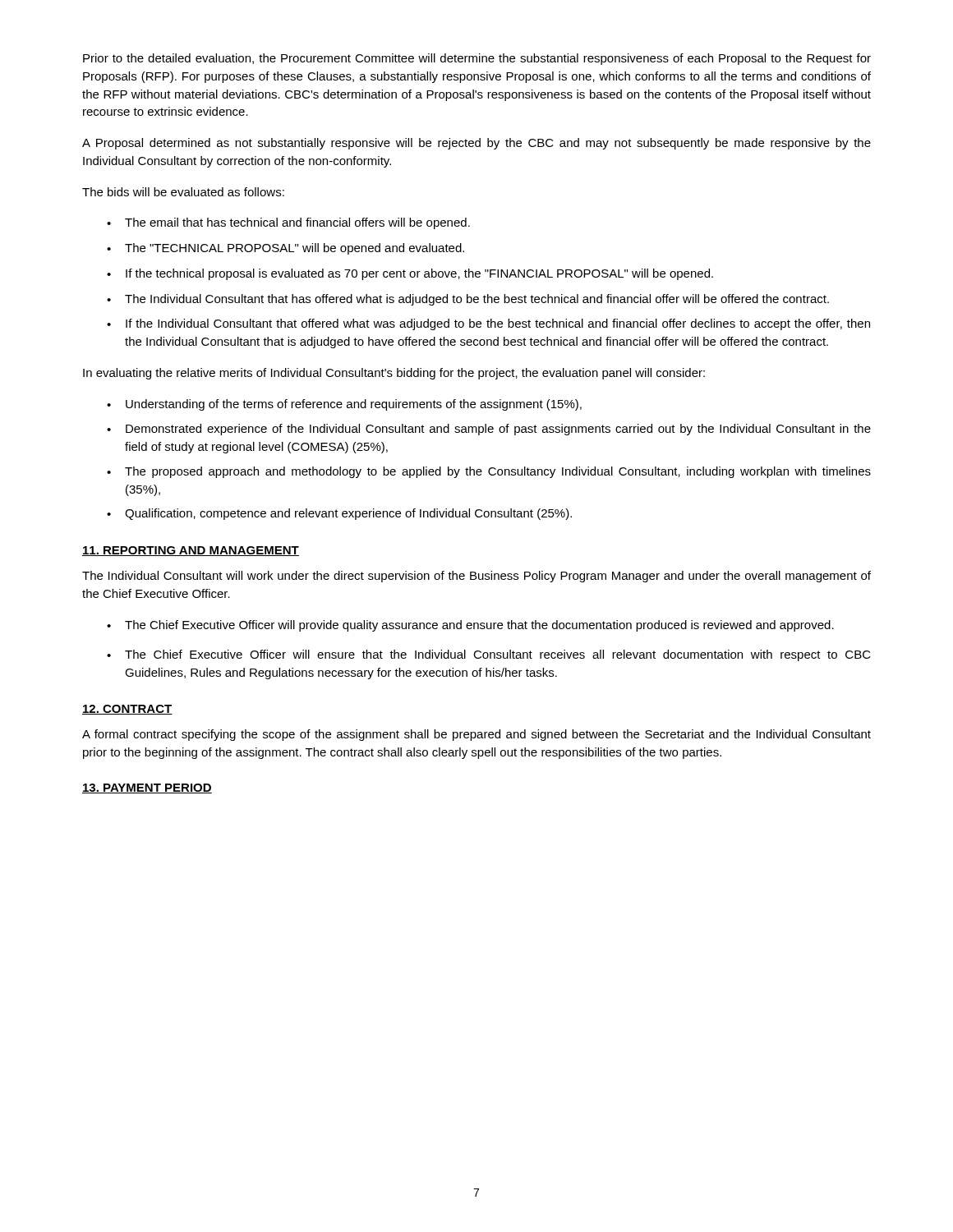Find the region starting "• If the technical proposal is"

point(489,274)
